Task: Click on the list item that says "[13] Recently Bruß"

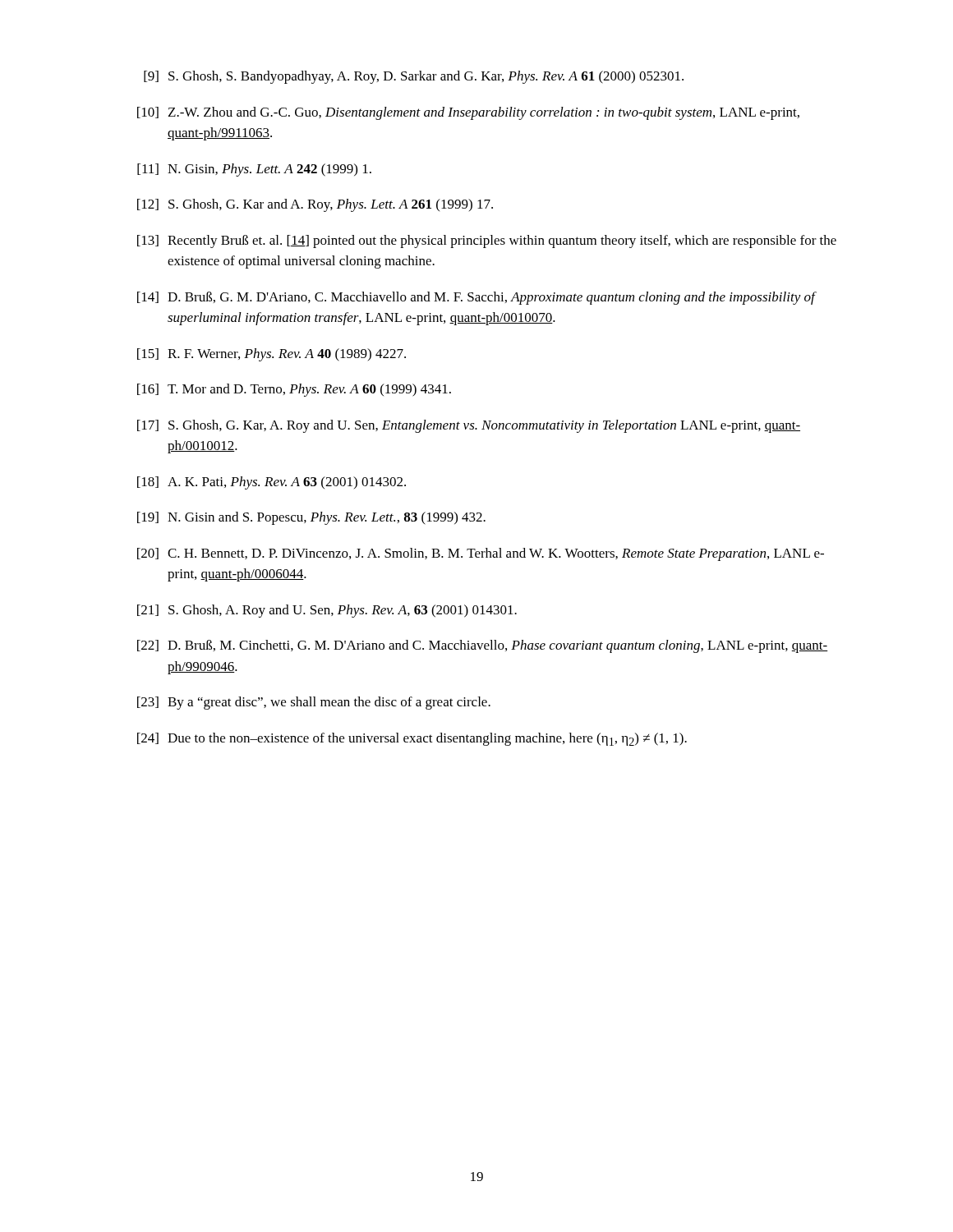Action: tap(476, 250)
